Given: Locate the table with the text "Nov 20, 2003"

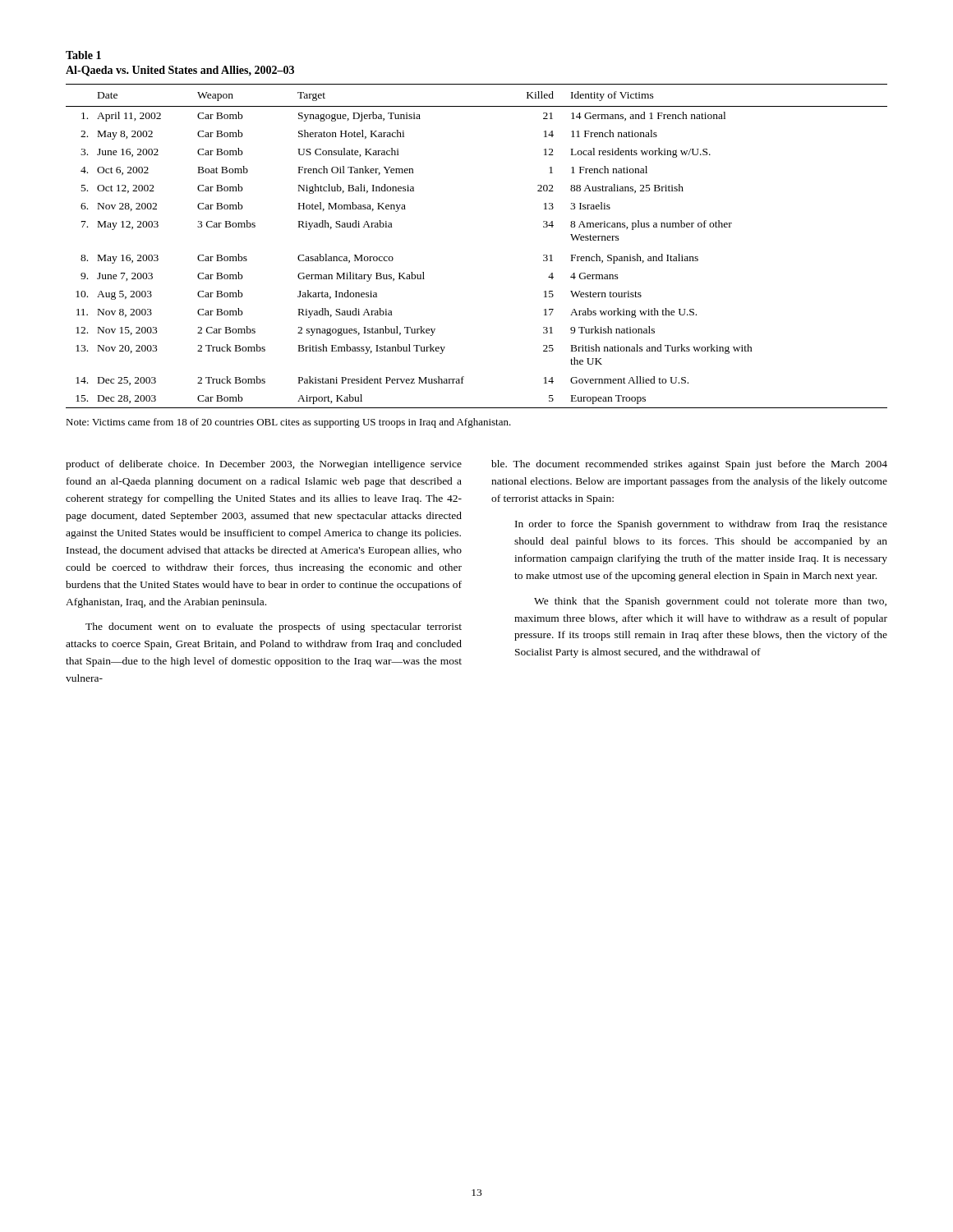Looking at the screenshot, I should coord(476,246).
